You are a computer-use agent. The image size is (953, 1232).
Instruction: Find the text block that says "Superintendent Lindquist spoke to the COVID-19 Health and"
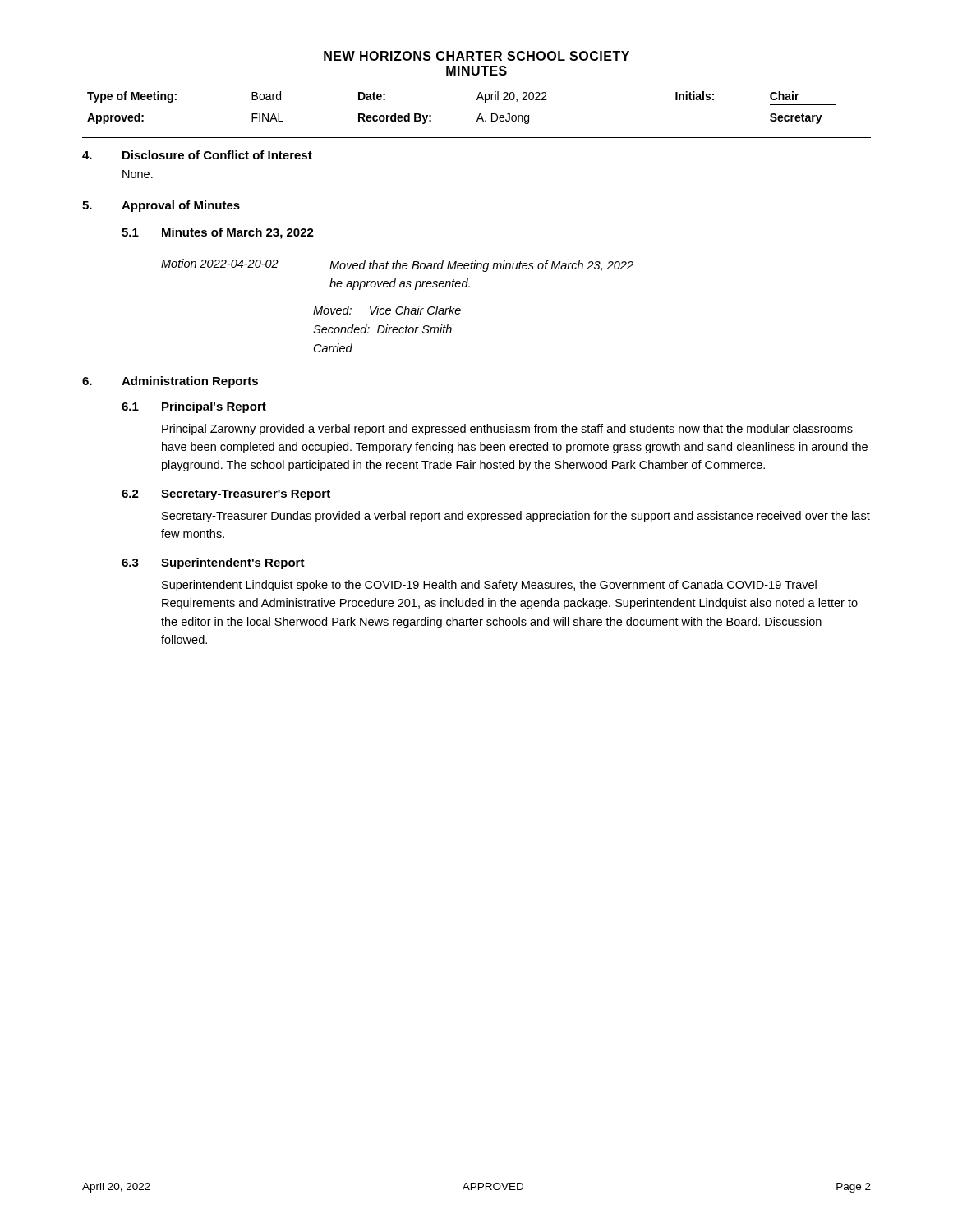coord(509,612)
